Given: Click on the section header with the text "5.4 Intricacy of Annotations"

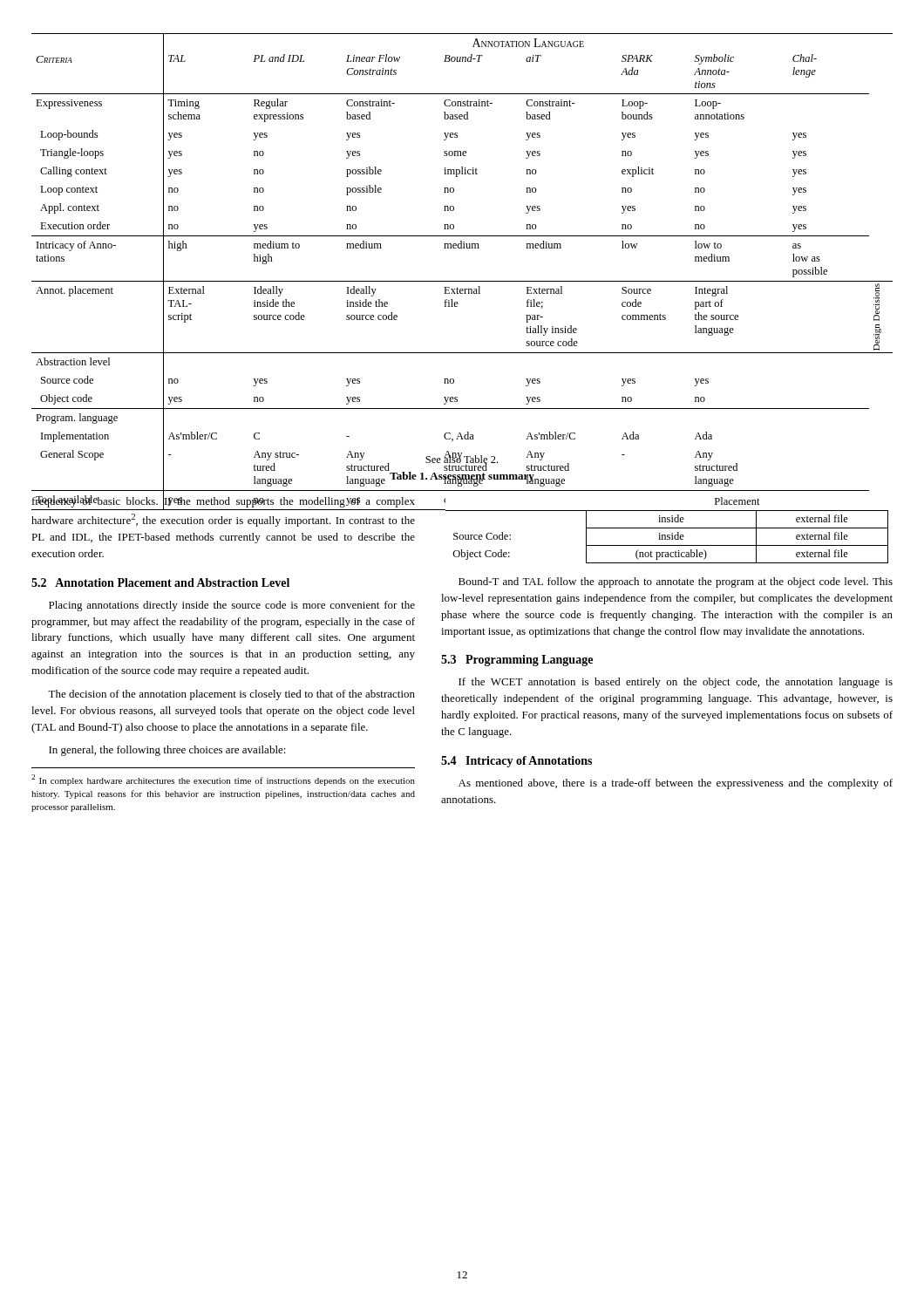Looking at the screenshot, I should (517, 761).
